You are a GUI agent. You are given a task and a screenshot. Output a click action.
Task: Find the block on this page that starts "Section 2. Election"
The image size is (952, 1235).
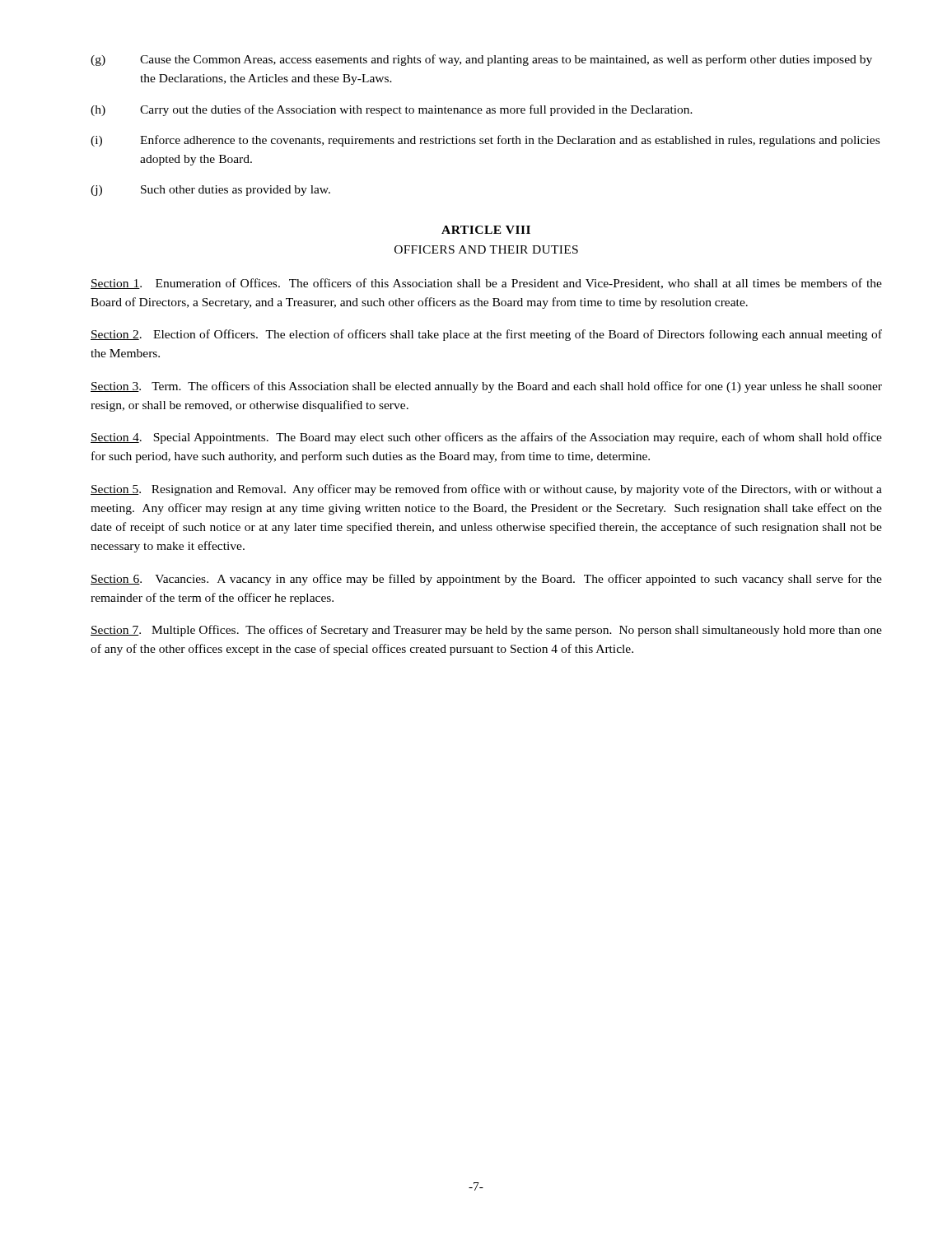pyautogui.click(x=486, y=343)
